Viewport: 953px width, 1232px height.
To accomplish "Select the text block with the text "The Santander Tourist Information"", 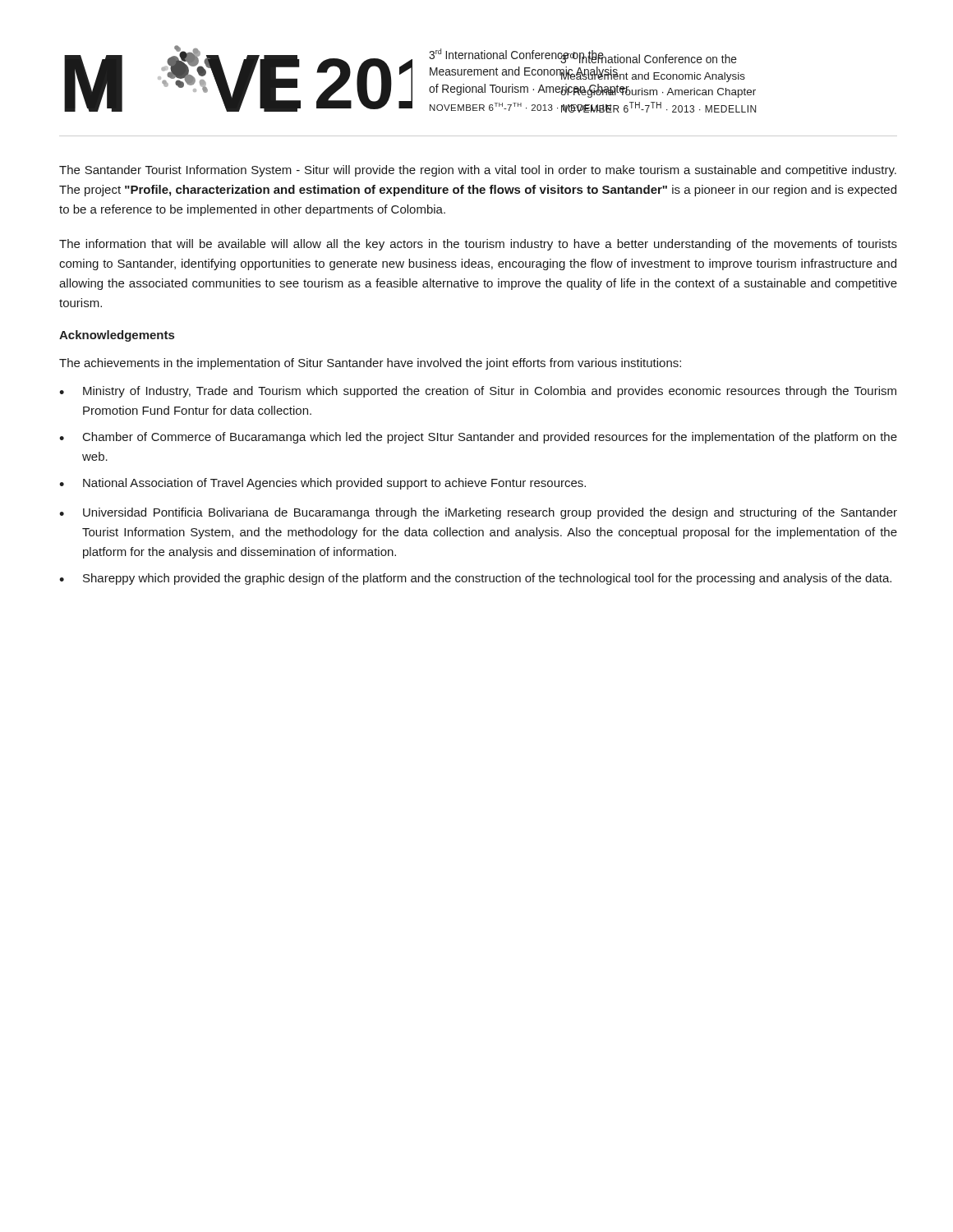I will [x=478, y=189].
